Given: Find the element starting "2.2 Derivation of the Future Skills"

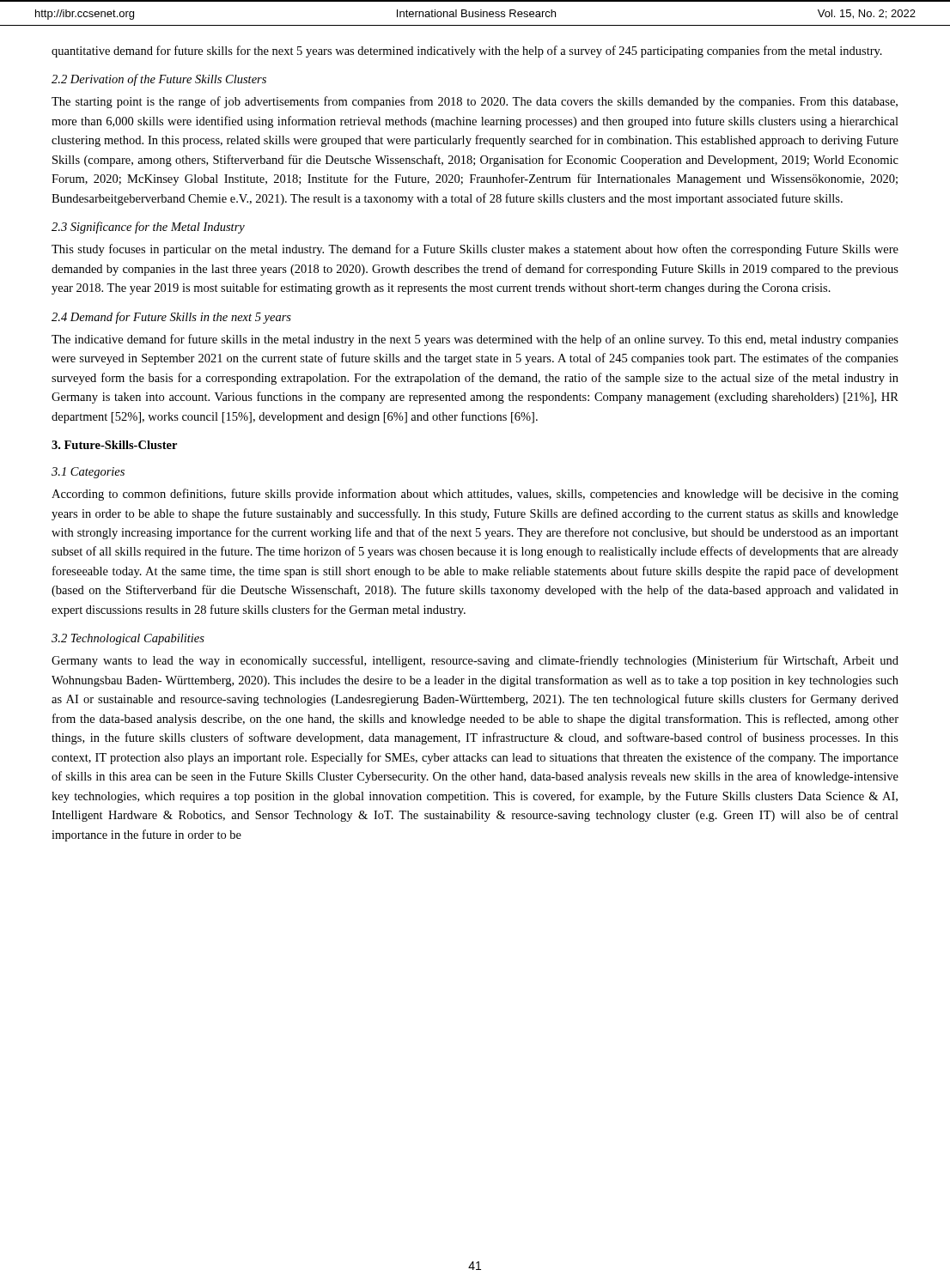Looking at the screenshot, I should point(159,79).
